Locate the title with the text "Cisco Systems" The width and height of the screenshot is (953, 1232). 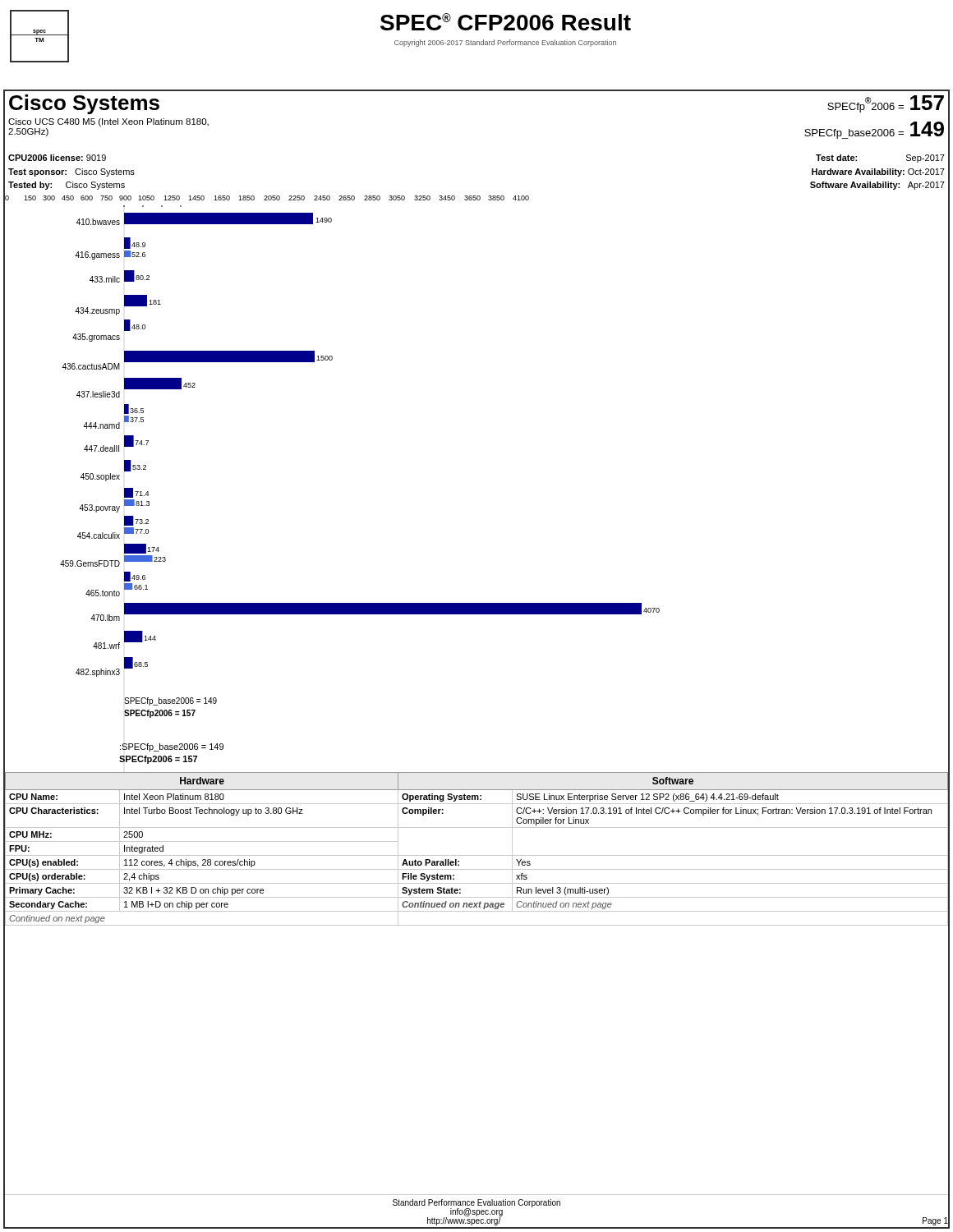(x=84, y=103)
